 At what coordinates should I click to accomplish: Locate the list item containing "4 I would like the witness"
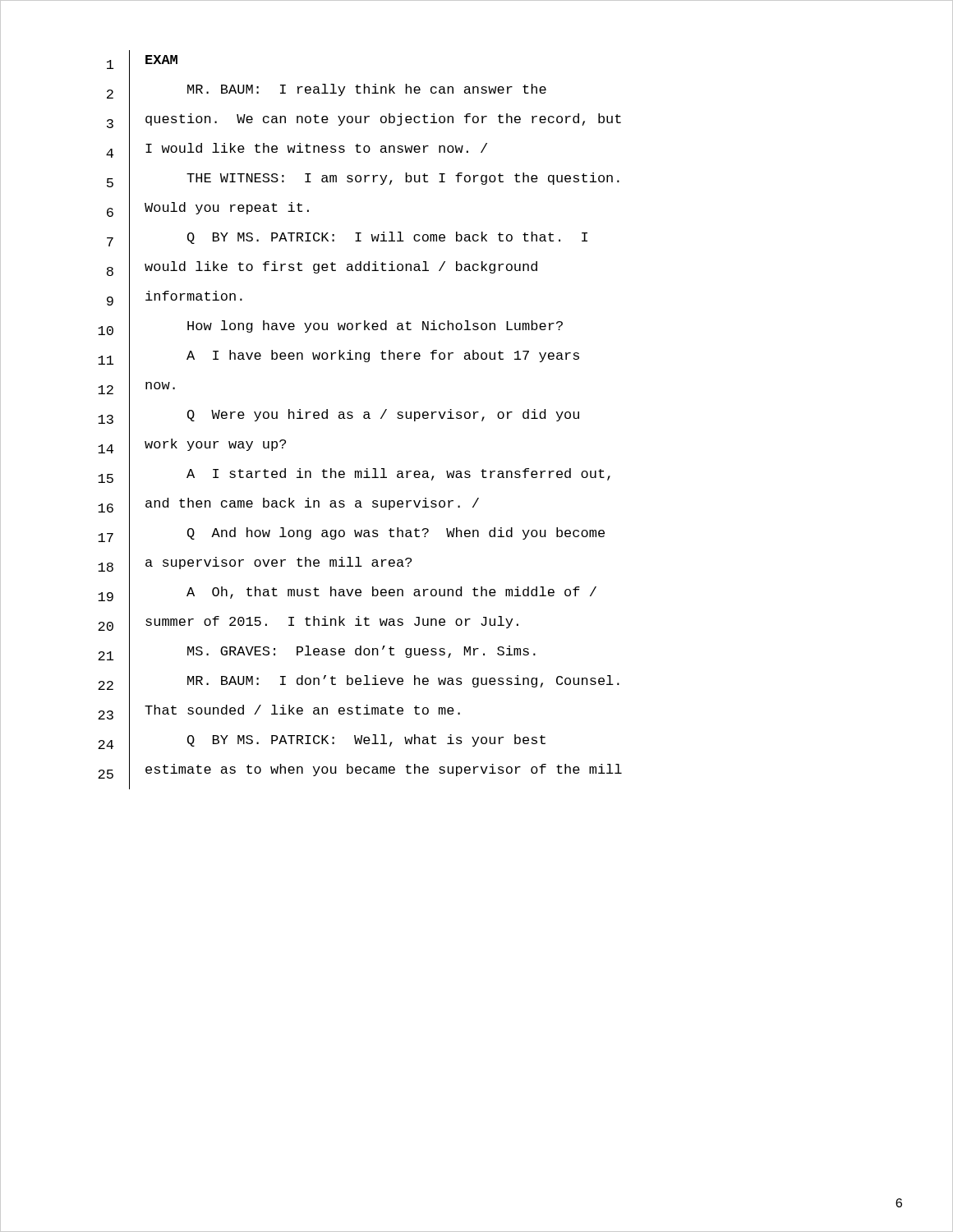(x=485, y=154)
